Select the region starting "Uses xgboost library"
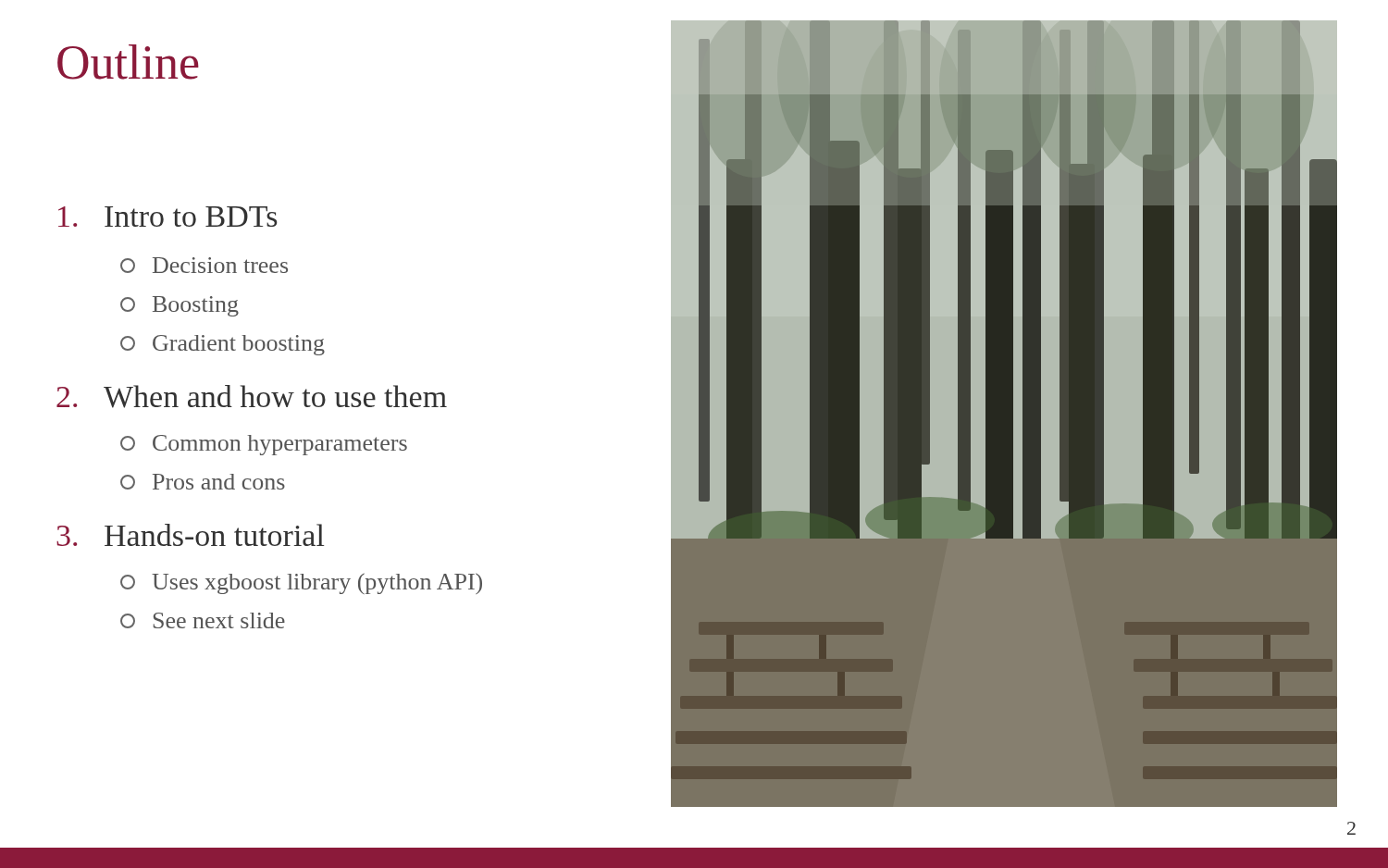1388x868 pixels. click(x=302, y=582)
